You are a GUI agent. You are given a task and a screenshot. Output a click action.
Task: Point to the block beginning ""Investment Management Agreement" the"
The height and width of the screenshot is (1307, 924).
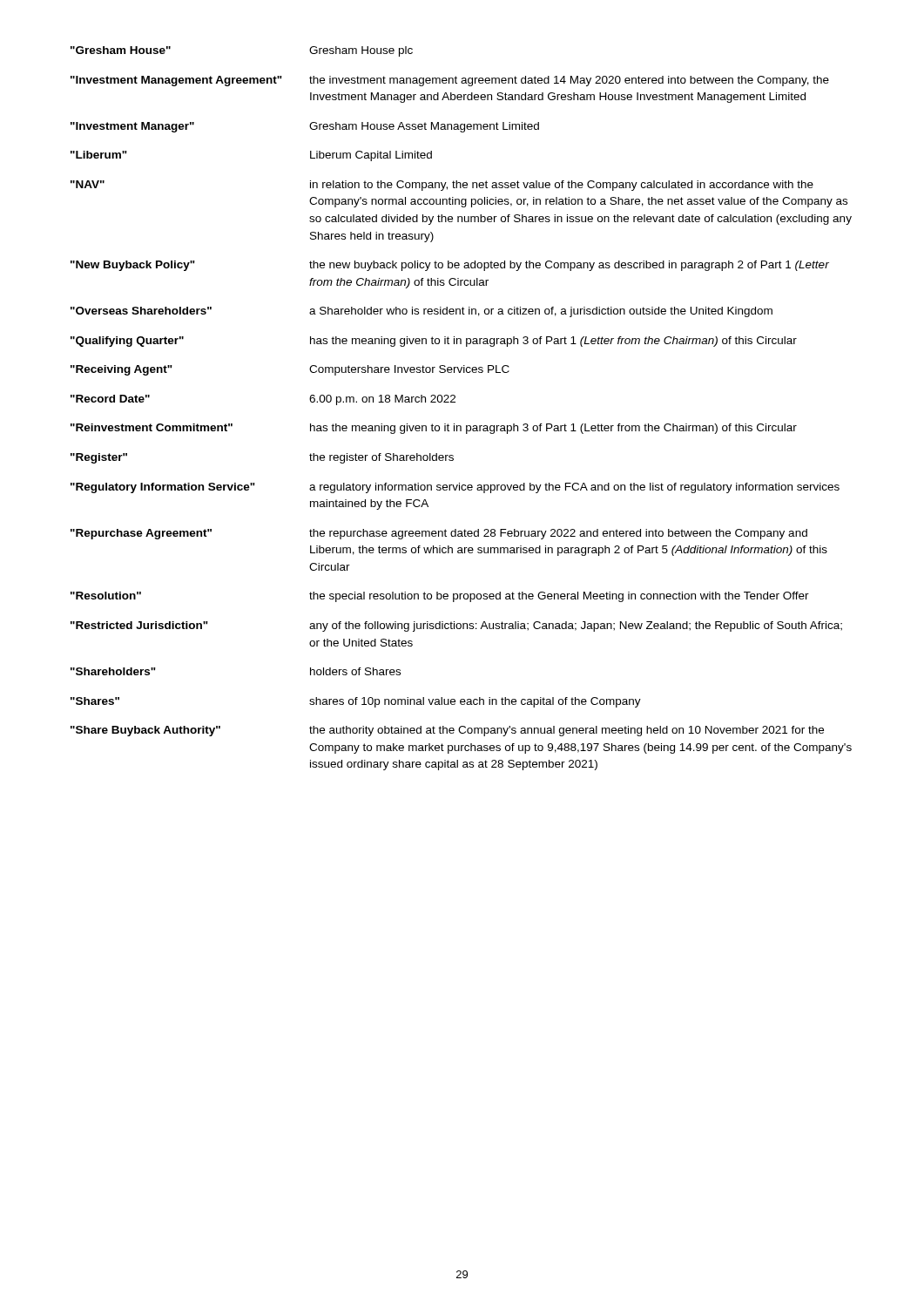(x=462, y=88)
